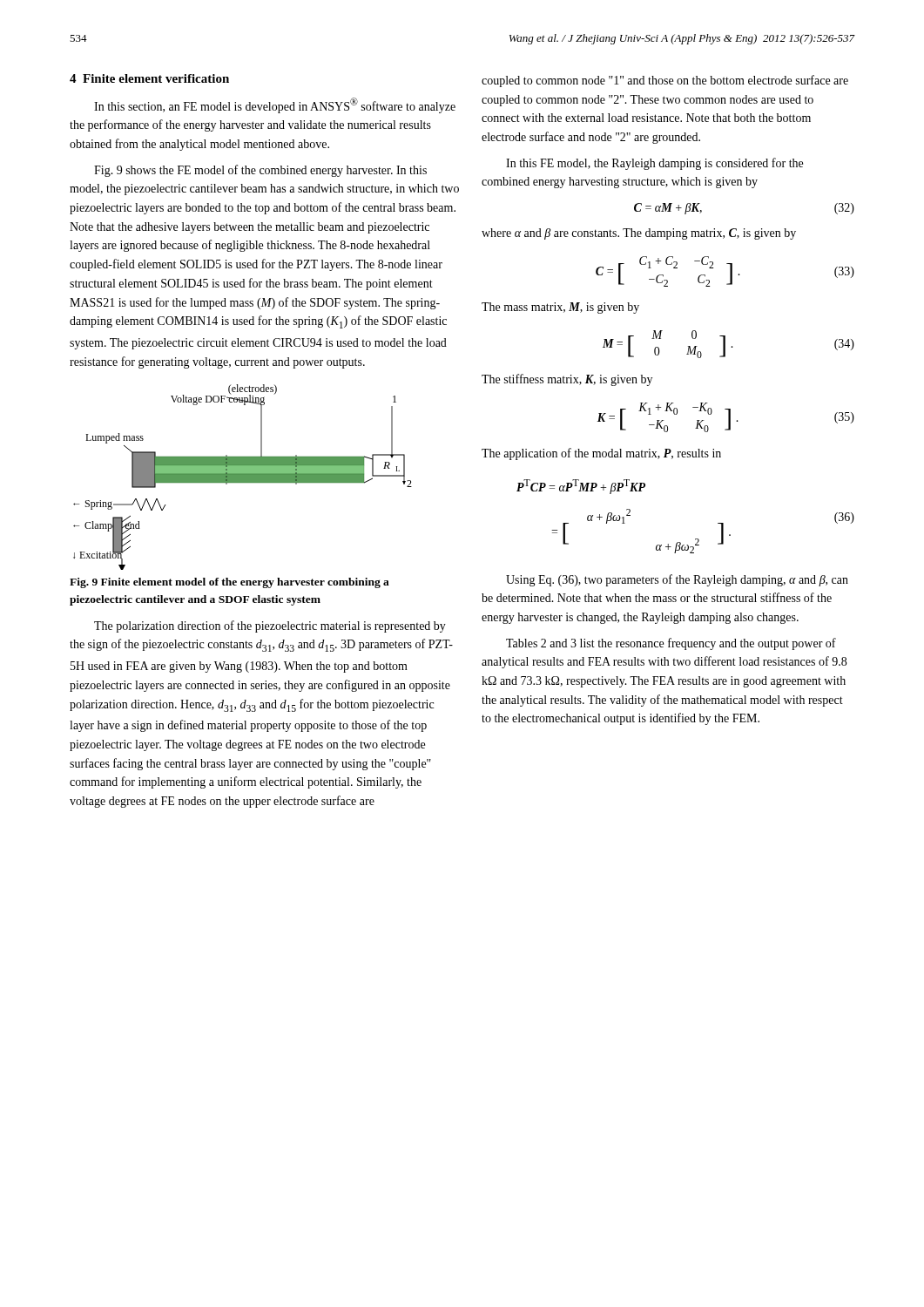924x1307 pixels.
Task: Find the block on this page that starts "where α and β are constants. The"
Action: [x=639, y=233]
